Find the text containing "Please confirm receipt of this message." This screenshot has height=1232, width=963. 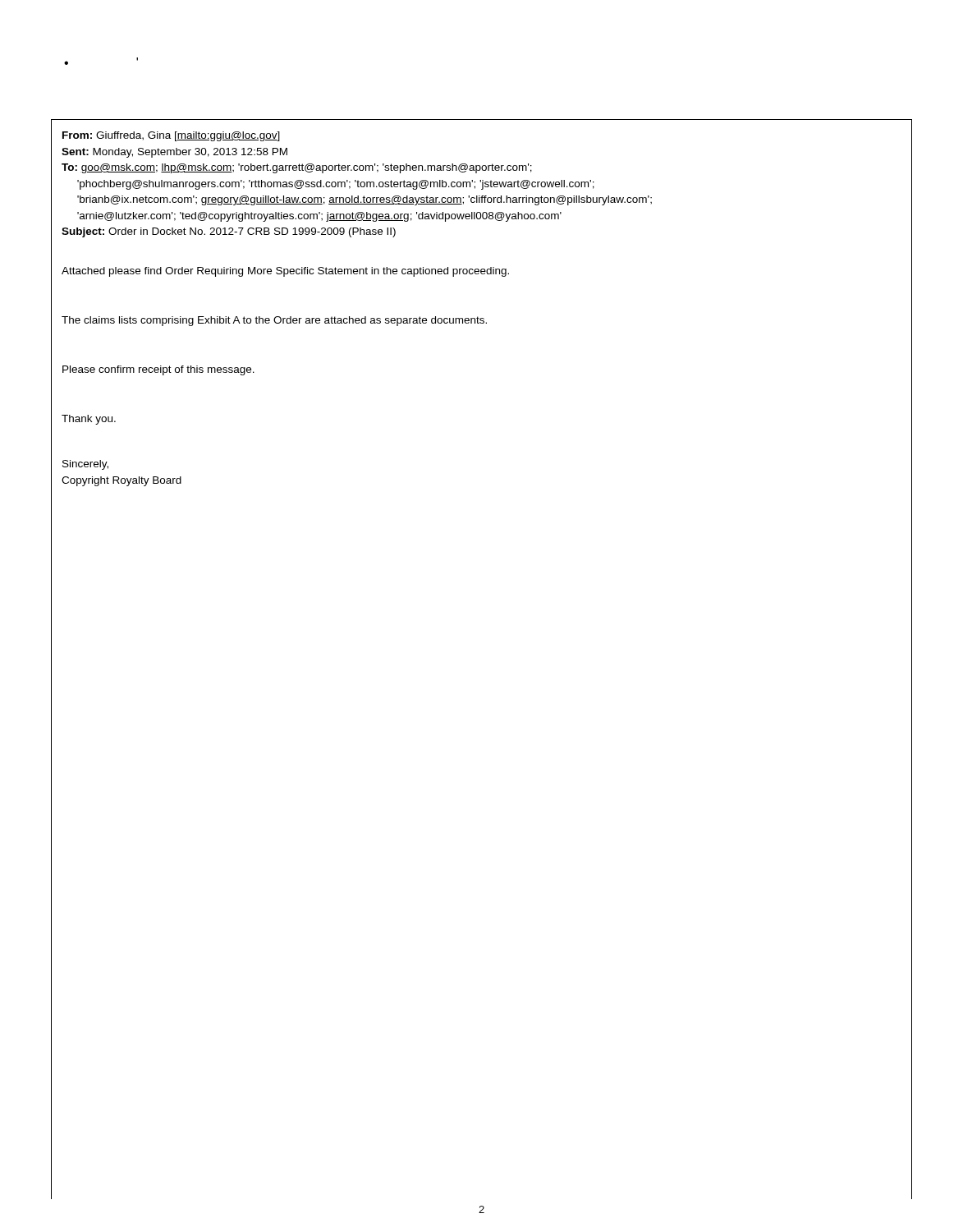158,369
